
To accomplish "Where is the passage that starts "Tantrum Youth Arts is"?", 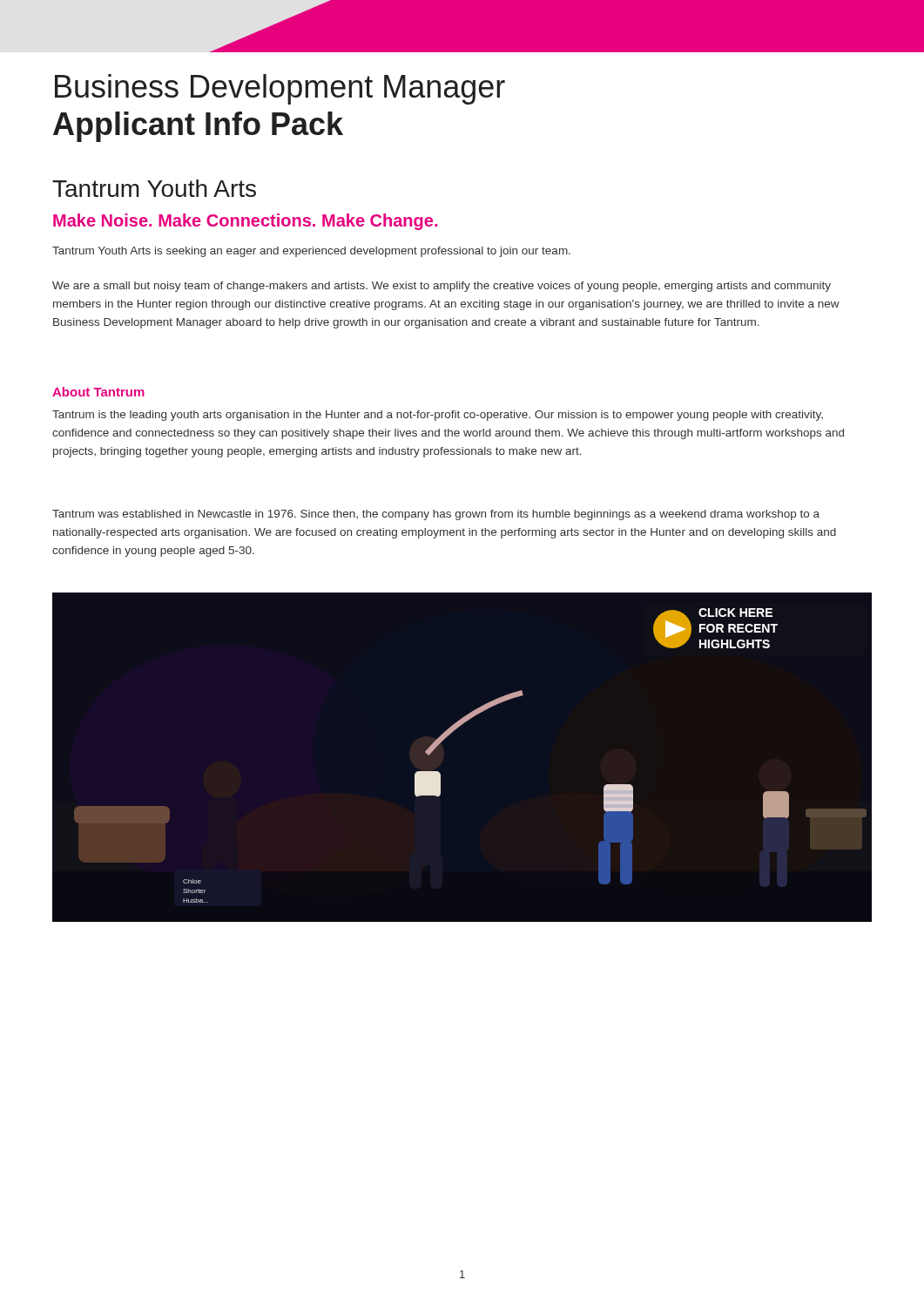I will (312, 251).
